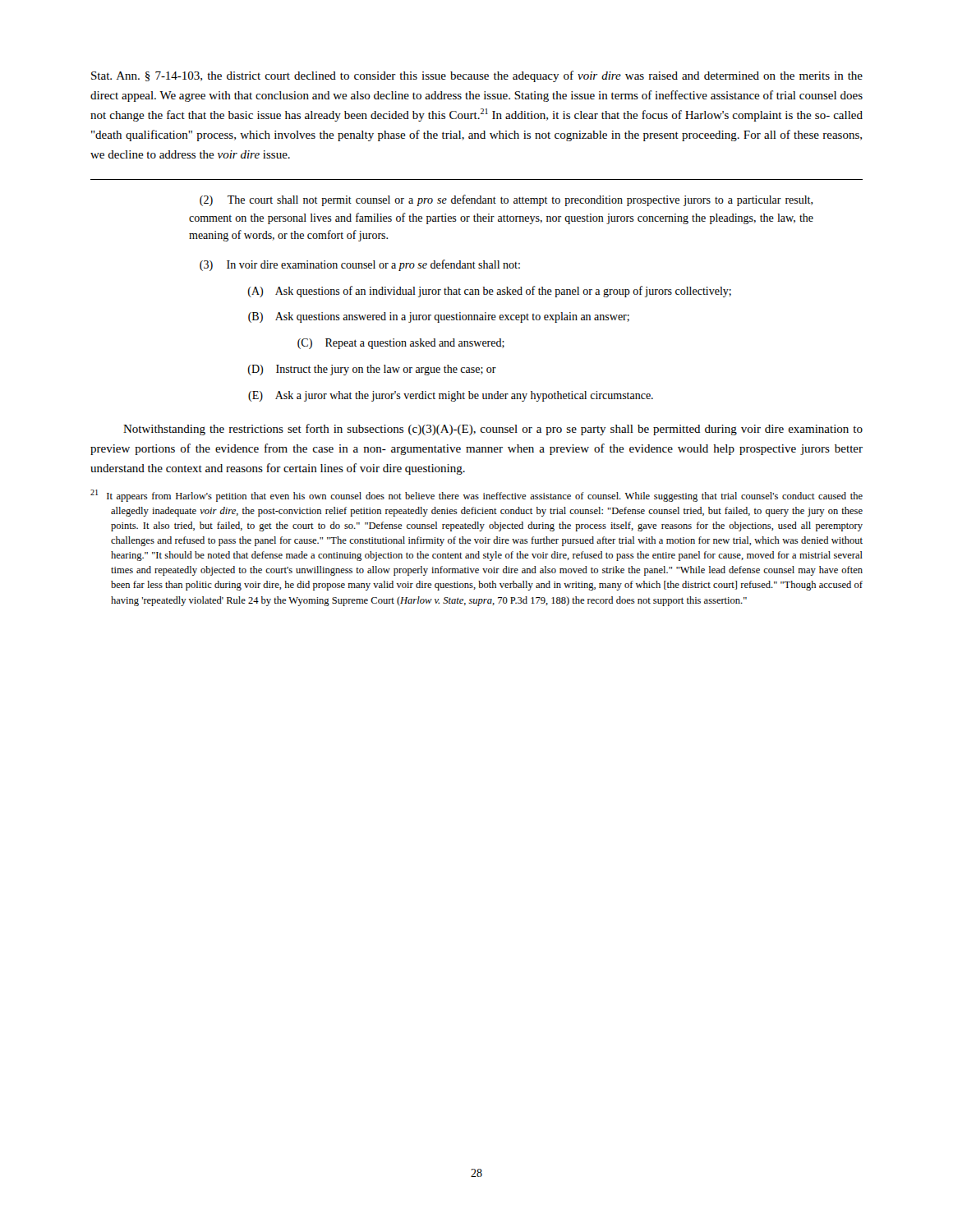Point to the block starting "(3) In voir dire examination counsel"

355,265
